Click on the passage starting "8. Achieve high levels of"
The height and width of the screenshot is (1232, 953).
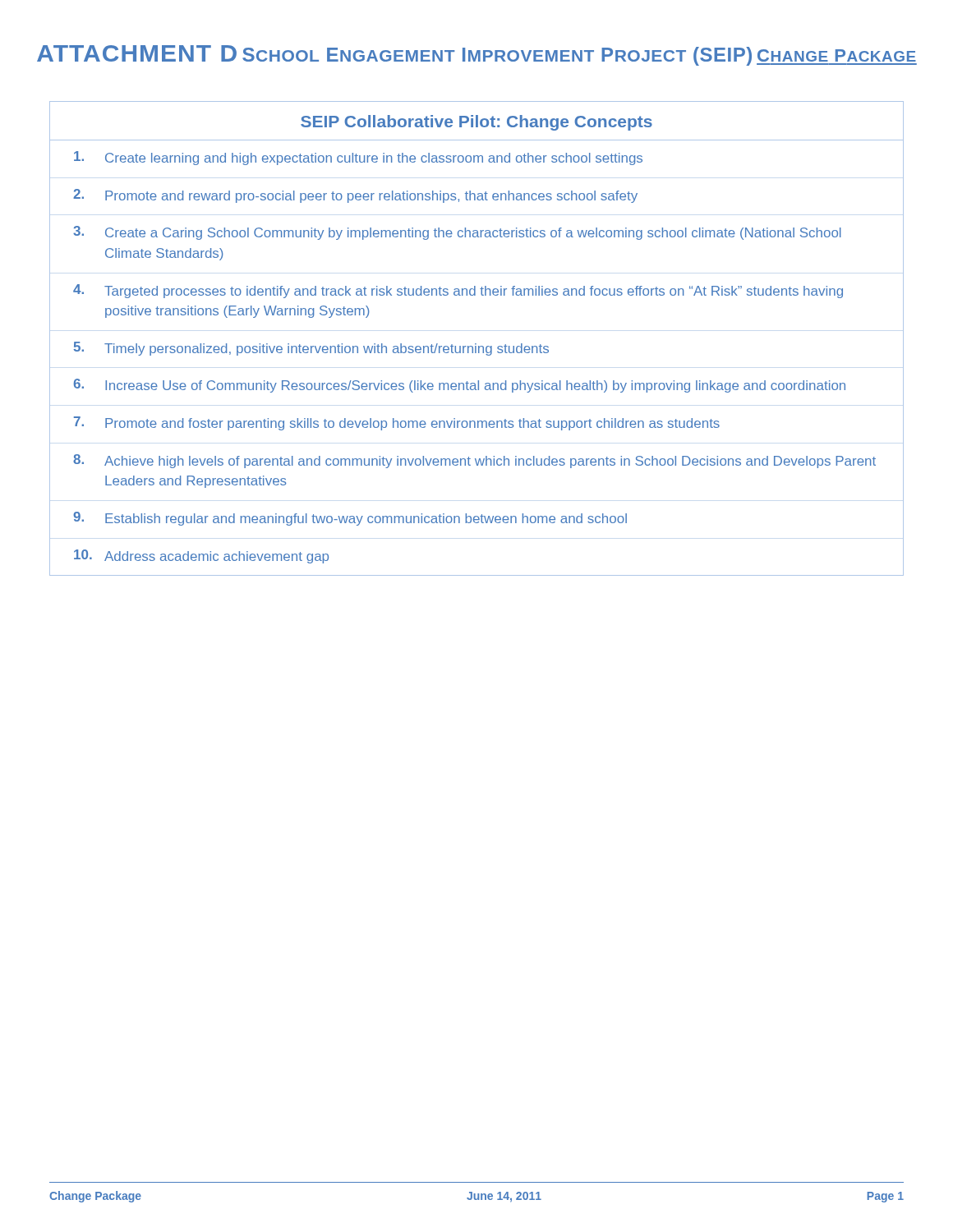point(476,472)
